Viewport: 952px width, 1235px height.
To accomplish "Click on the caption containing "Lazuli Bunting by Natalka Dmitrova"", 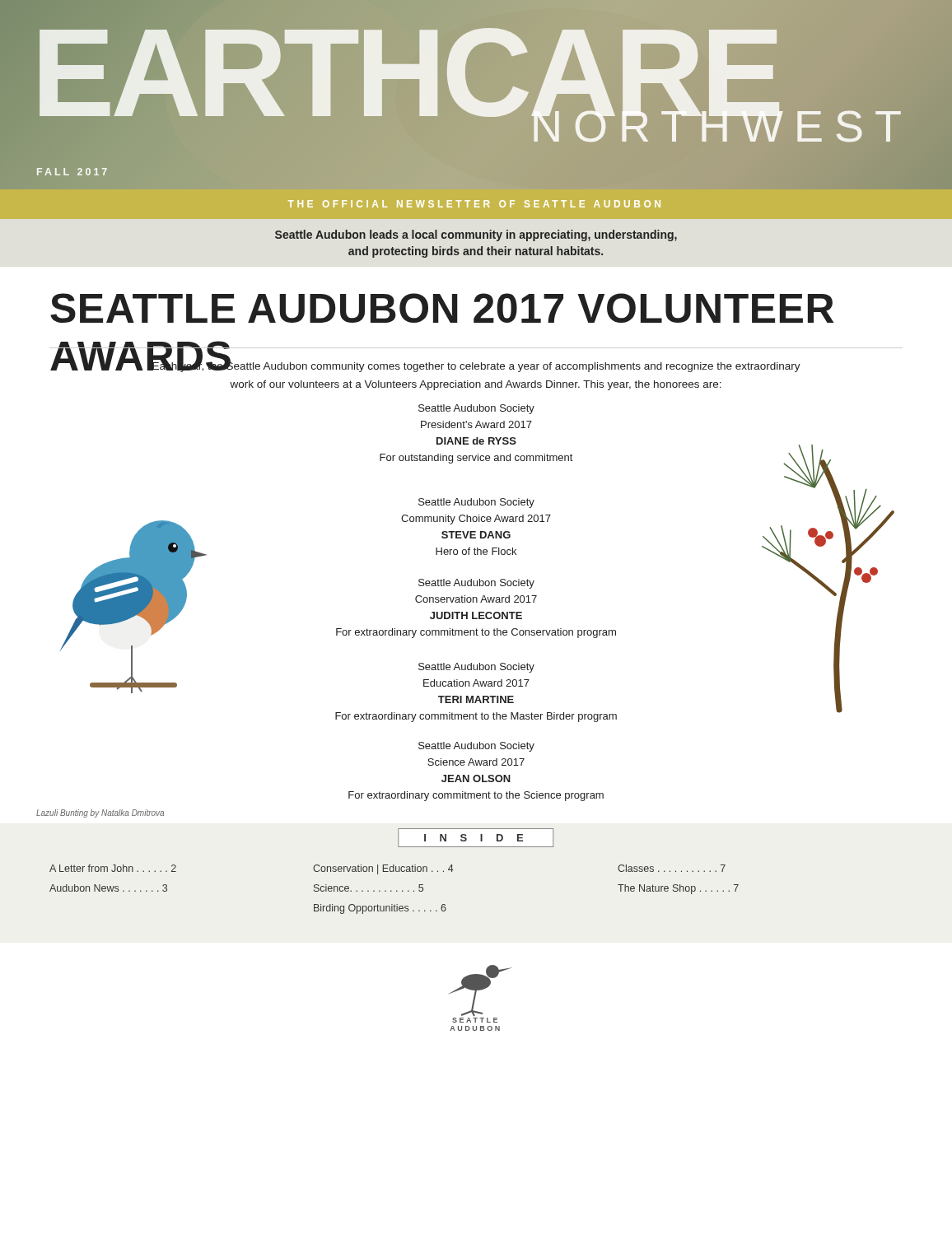I will pyautogui.click(x=100, y=813).
